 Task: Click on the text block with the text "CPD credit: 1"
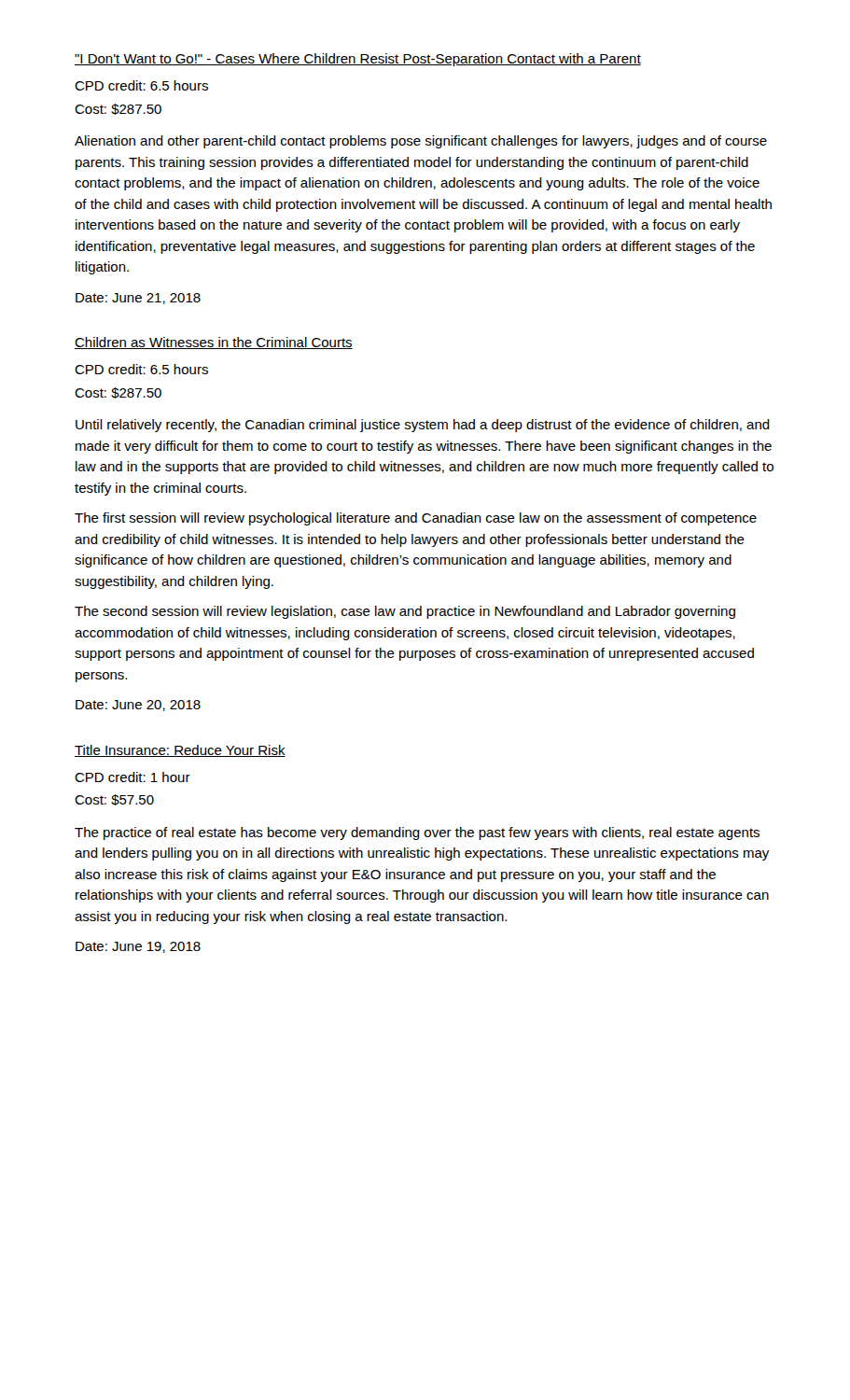(132, 777)
